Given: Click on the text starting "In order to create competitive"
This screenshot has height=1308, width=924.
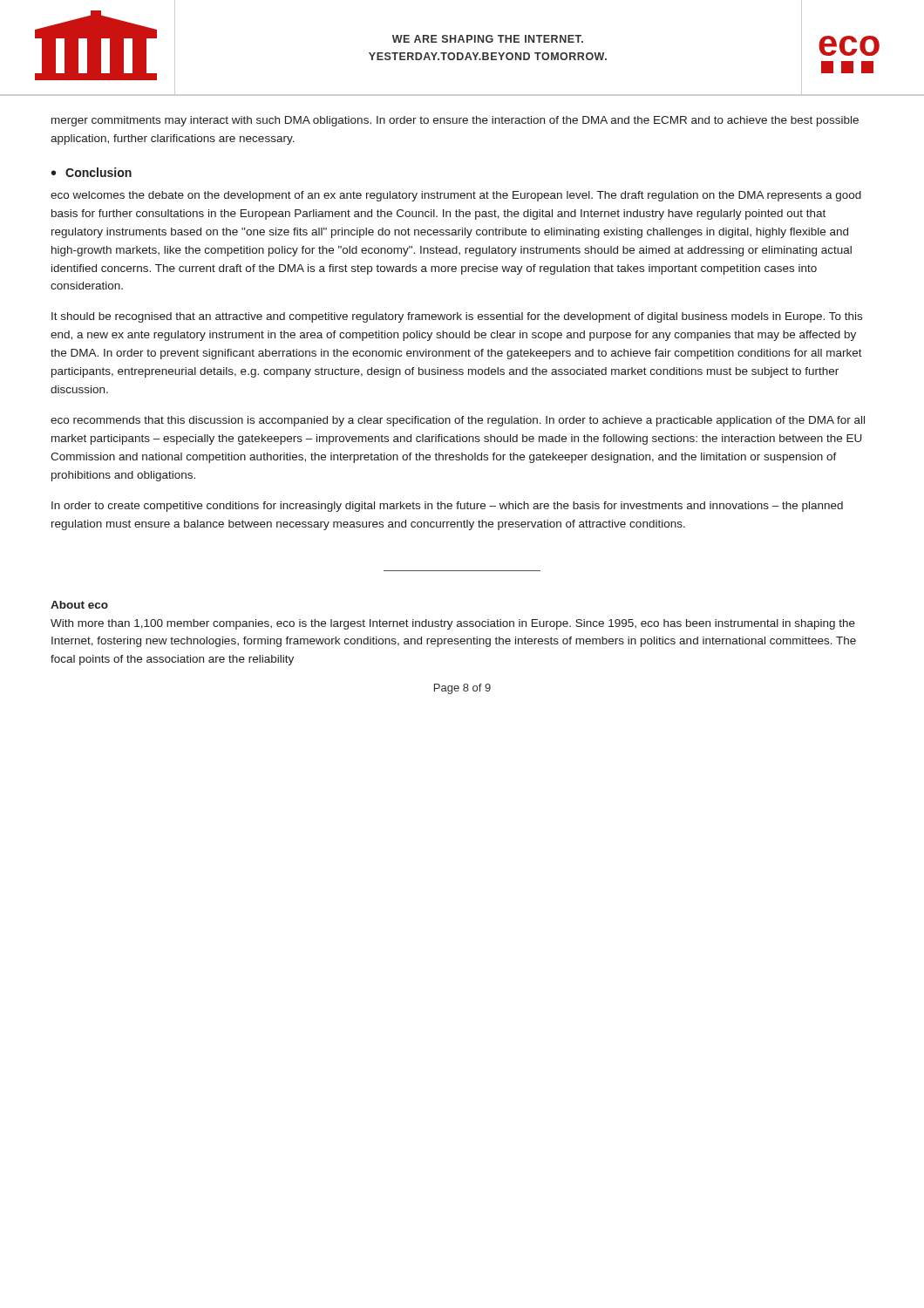Looking at the screenshot, I should [447, 514].
